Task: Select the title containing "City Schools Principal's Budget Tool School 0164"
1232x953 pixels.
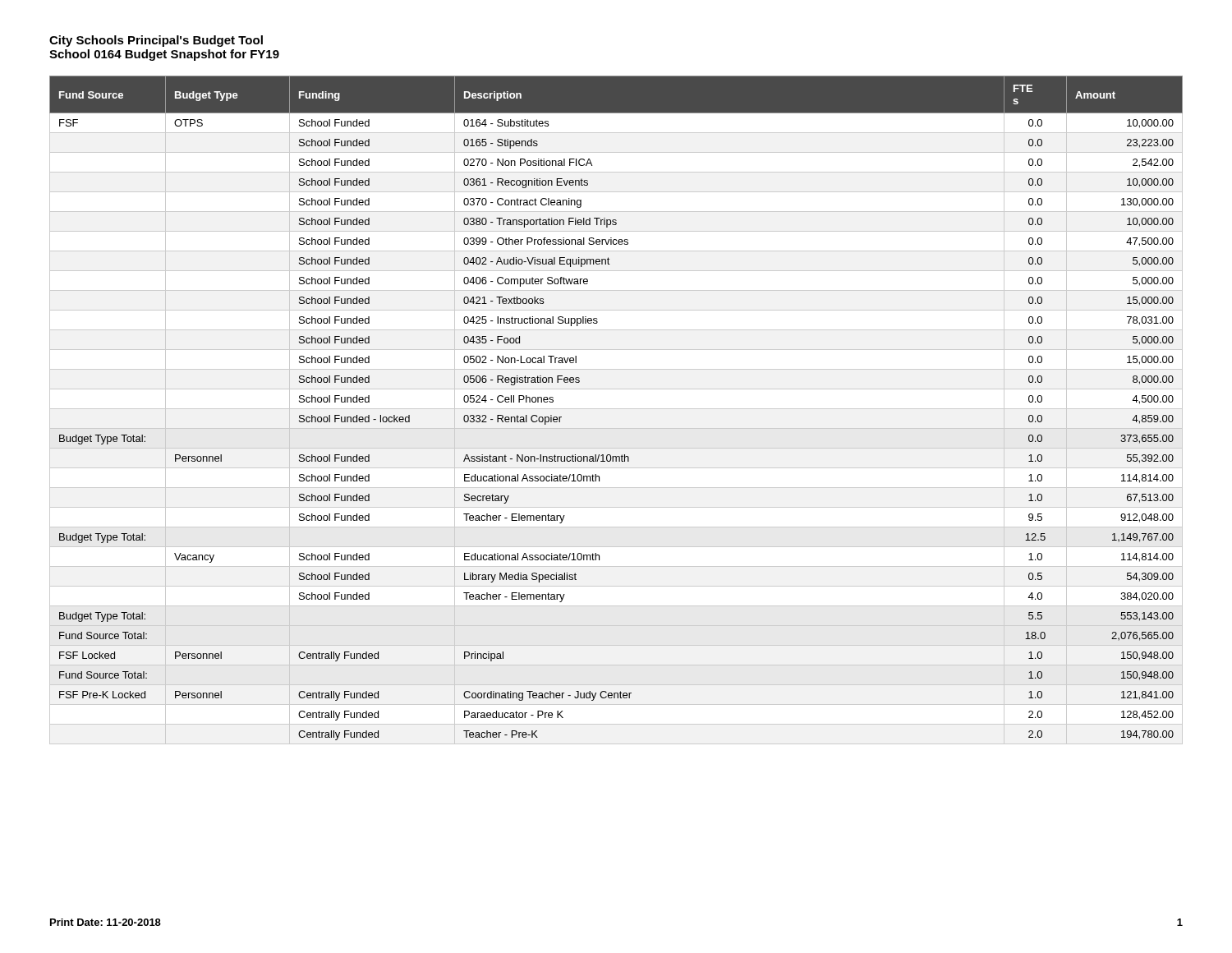Action: point(156,41)
